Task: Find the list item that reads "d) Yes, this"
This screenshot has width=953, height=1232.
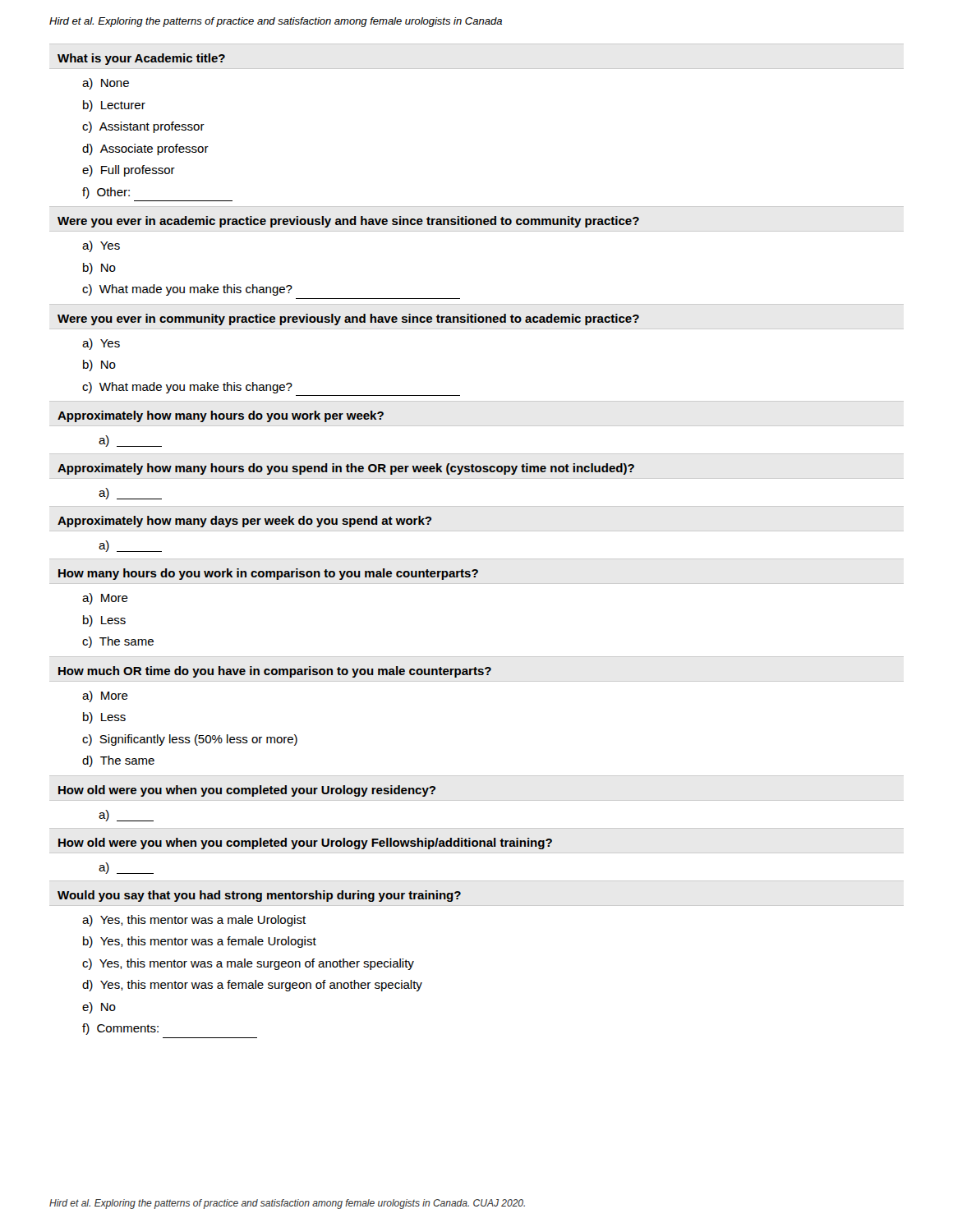Action: click(x=252, y=984)
